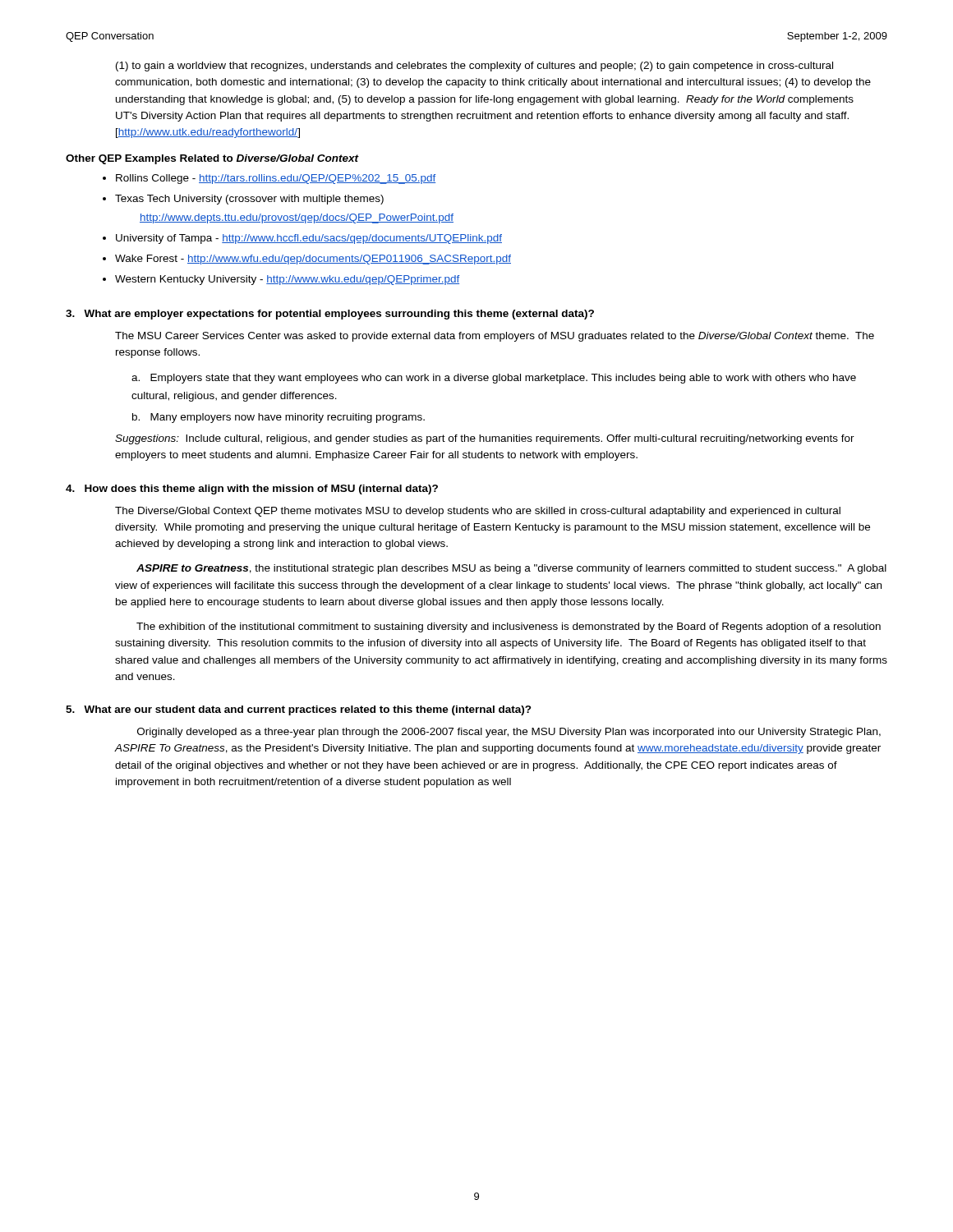Select the section header that reads "3. What are employer expectations for potential employees"
Viewport: 953px width, 1232px height.
330,313
